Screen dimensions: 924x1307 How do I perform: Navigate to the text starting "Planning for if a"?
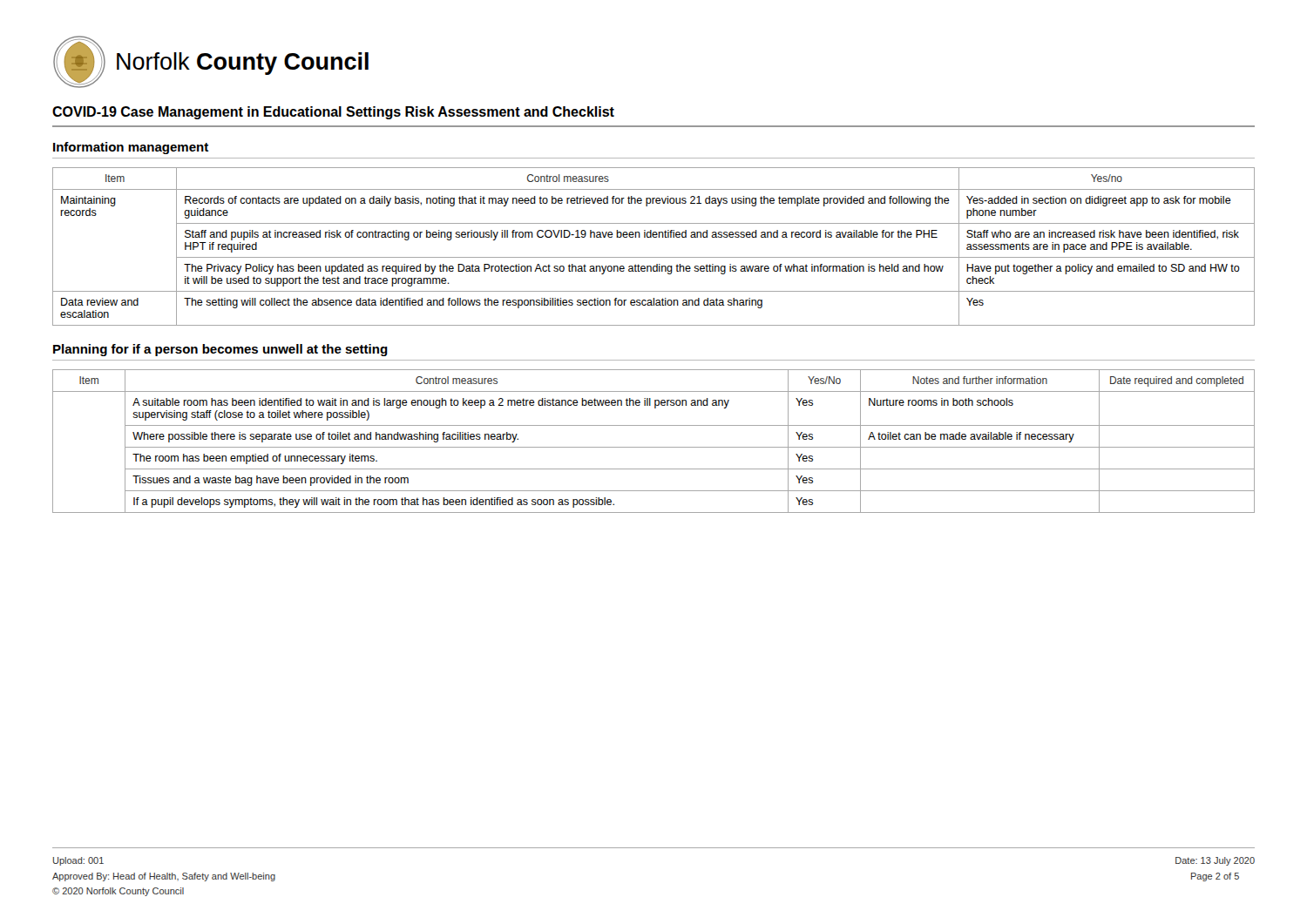[220, 349]
